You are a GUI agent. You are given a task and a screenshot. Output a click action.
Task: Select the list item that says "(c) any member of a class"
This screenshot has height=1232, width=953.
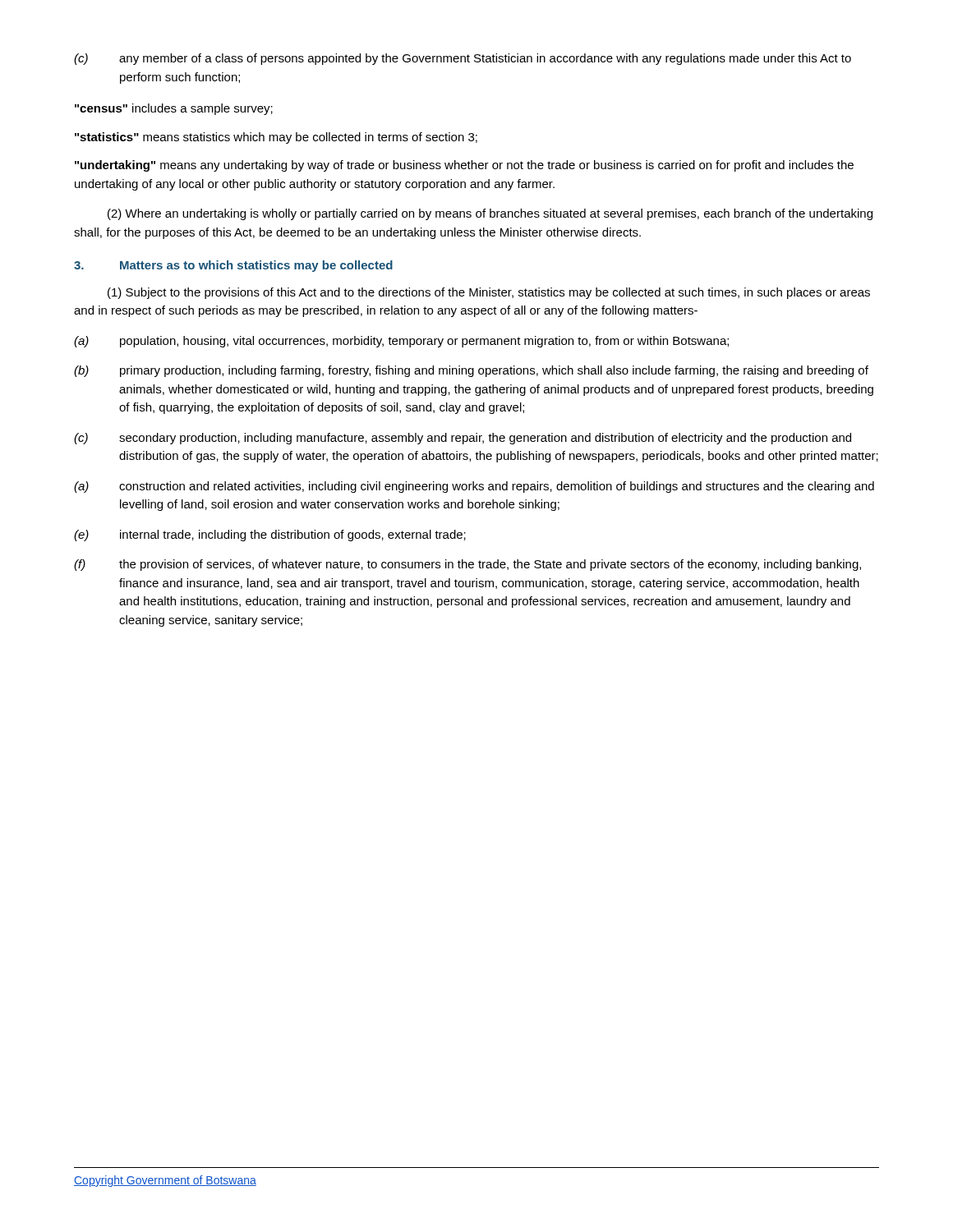point(476,68)
